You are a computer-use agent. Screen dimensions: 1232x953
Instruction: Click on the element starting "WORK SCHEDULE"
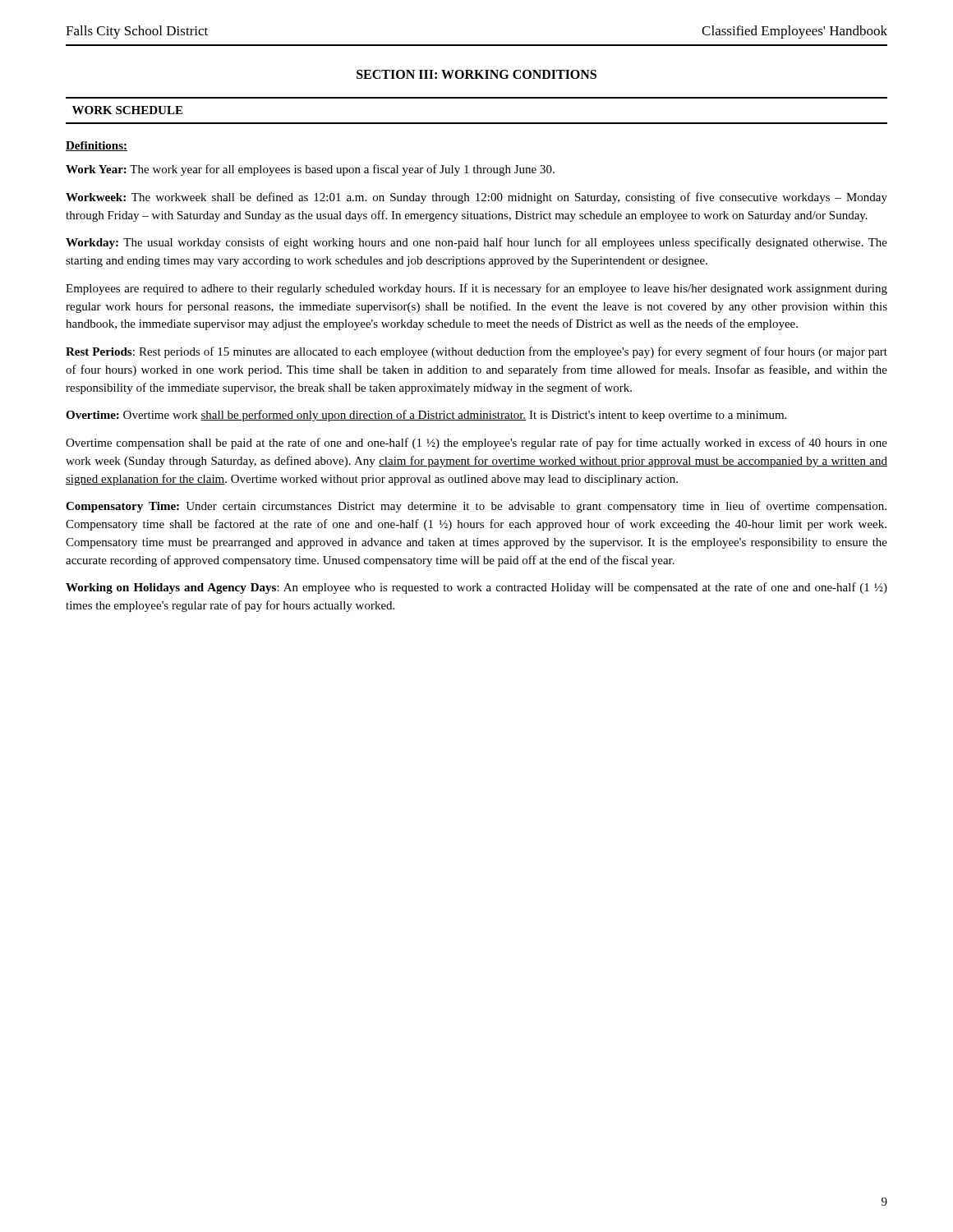[x=124, y=110]
